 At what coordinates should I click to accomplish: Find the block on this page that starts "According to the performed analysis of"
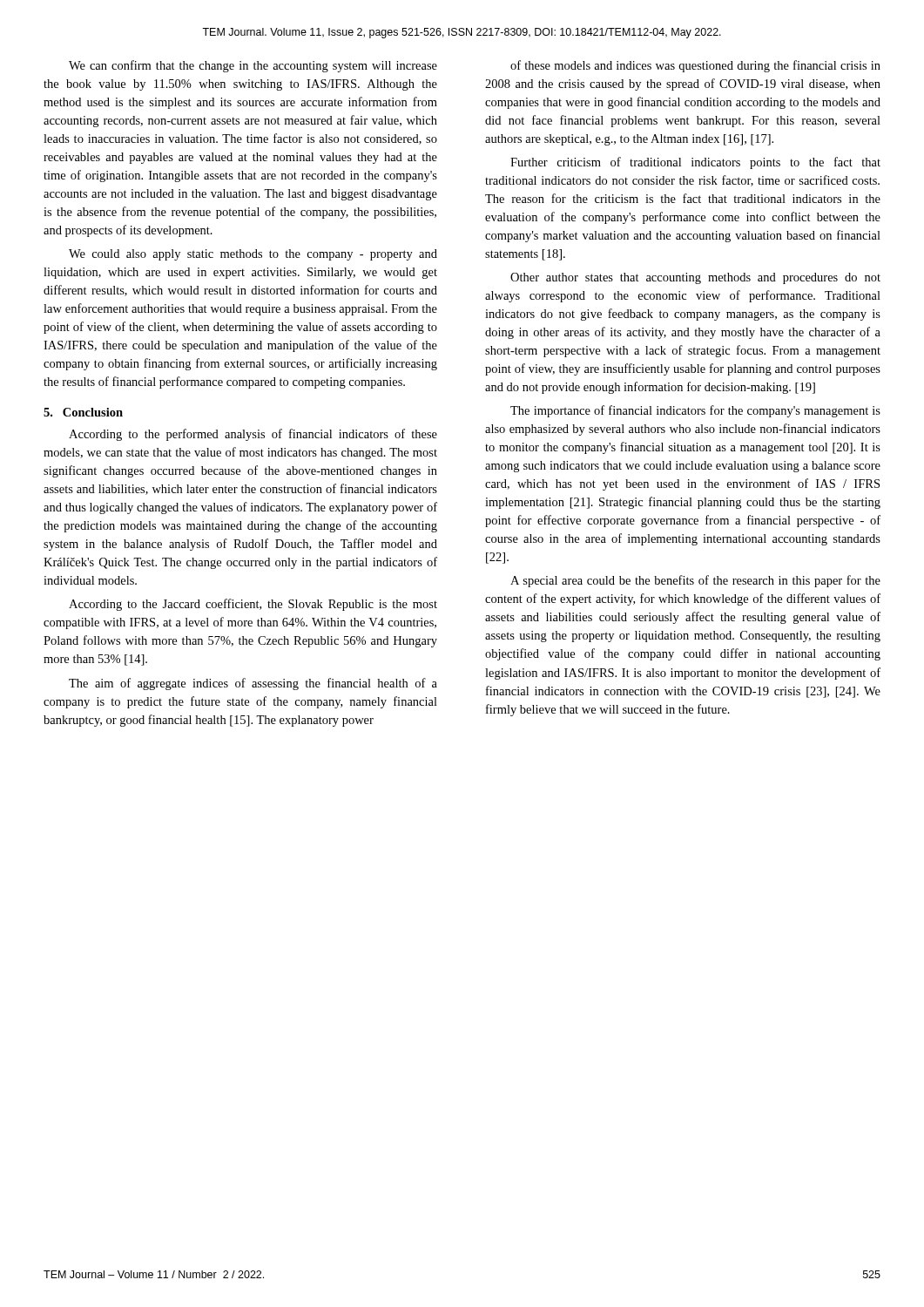pyautogui.click(x=240, y=508)
